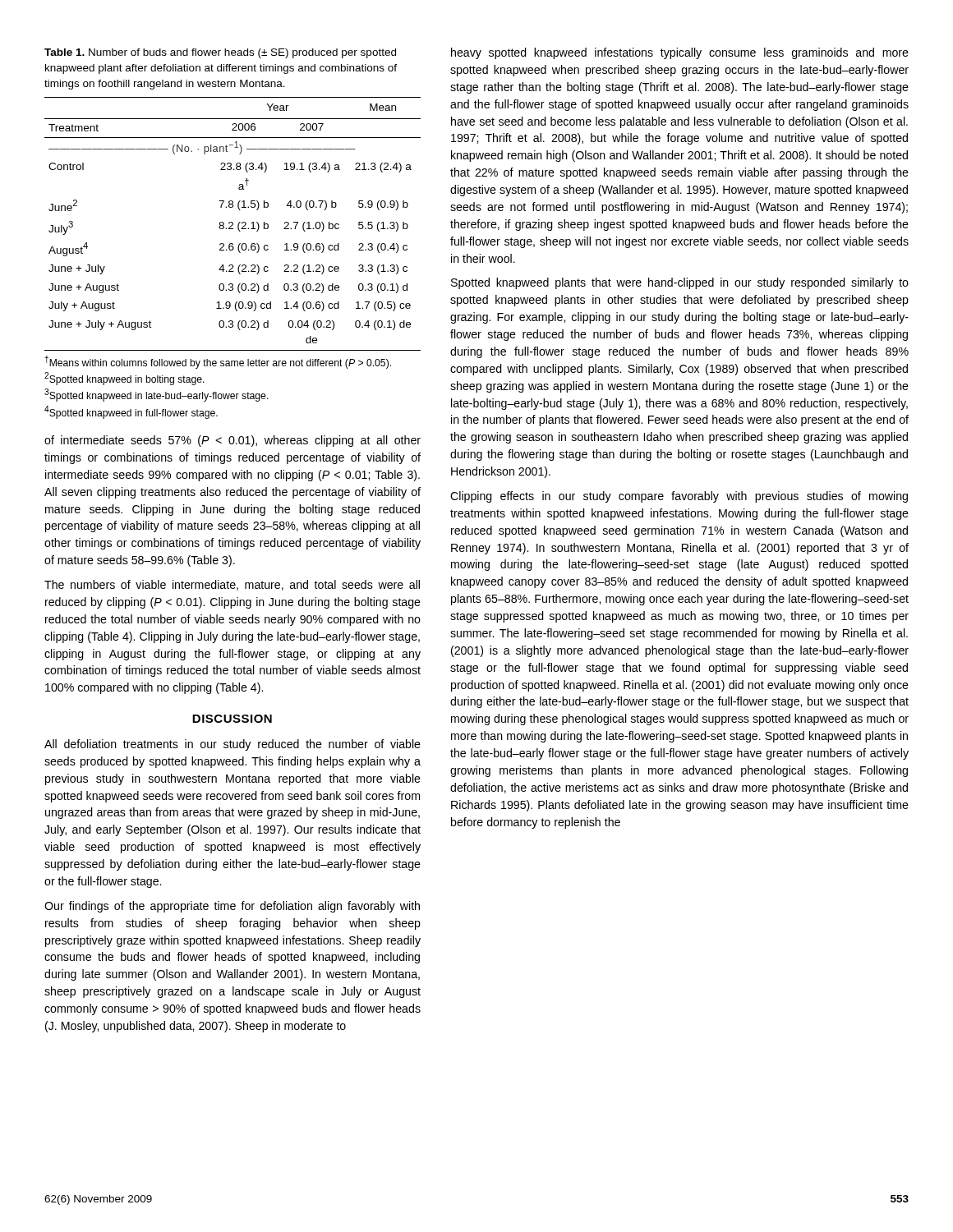
Task: Select the text block that says "Spotted knapweed plants that"
Action: [679, 377]
